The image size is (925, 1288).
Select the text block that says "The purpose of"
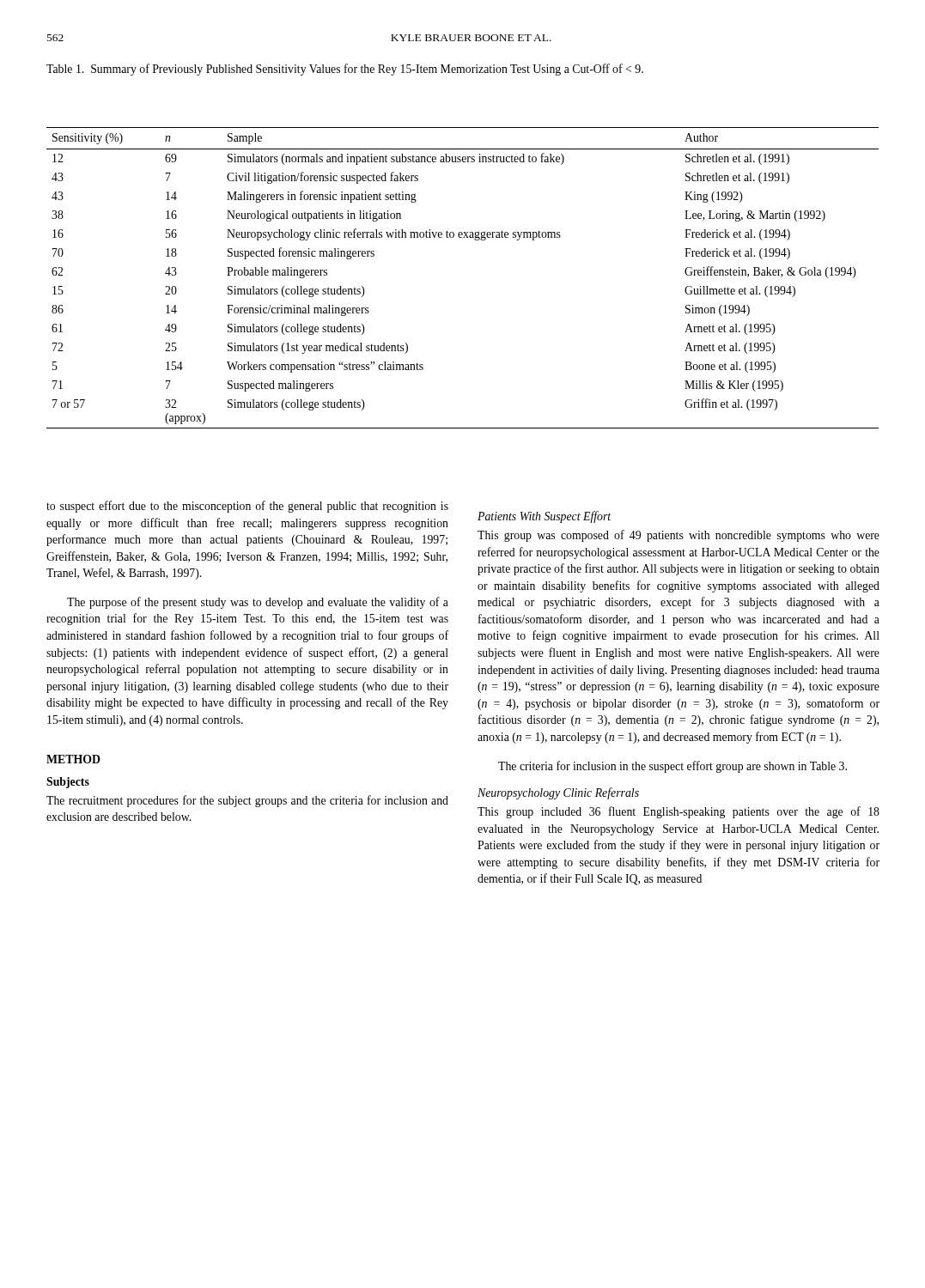pyautogui.click(x=247, y=661)
